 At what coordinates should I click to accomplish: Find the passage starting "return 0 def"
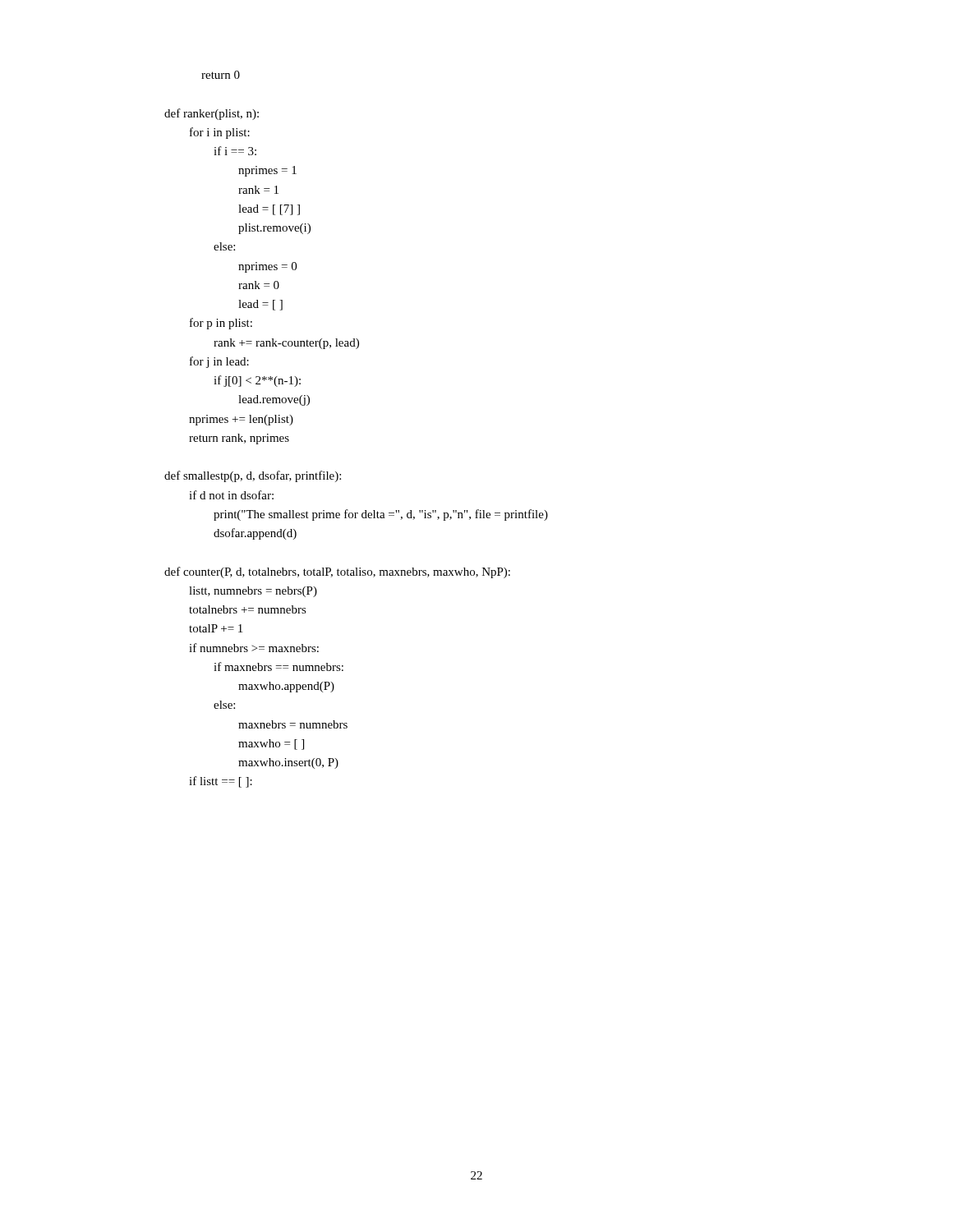coord(221,75)
